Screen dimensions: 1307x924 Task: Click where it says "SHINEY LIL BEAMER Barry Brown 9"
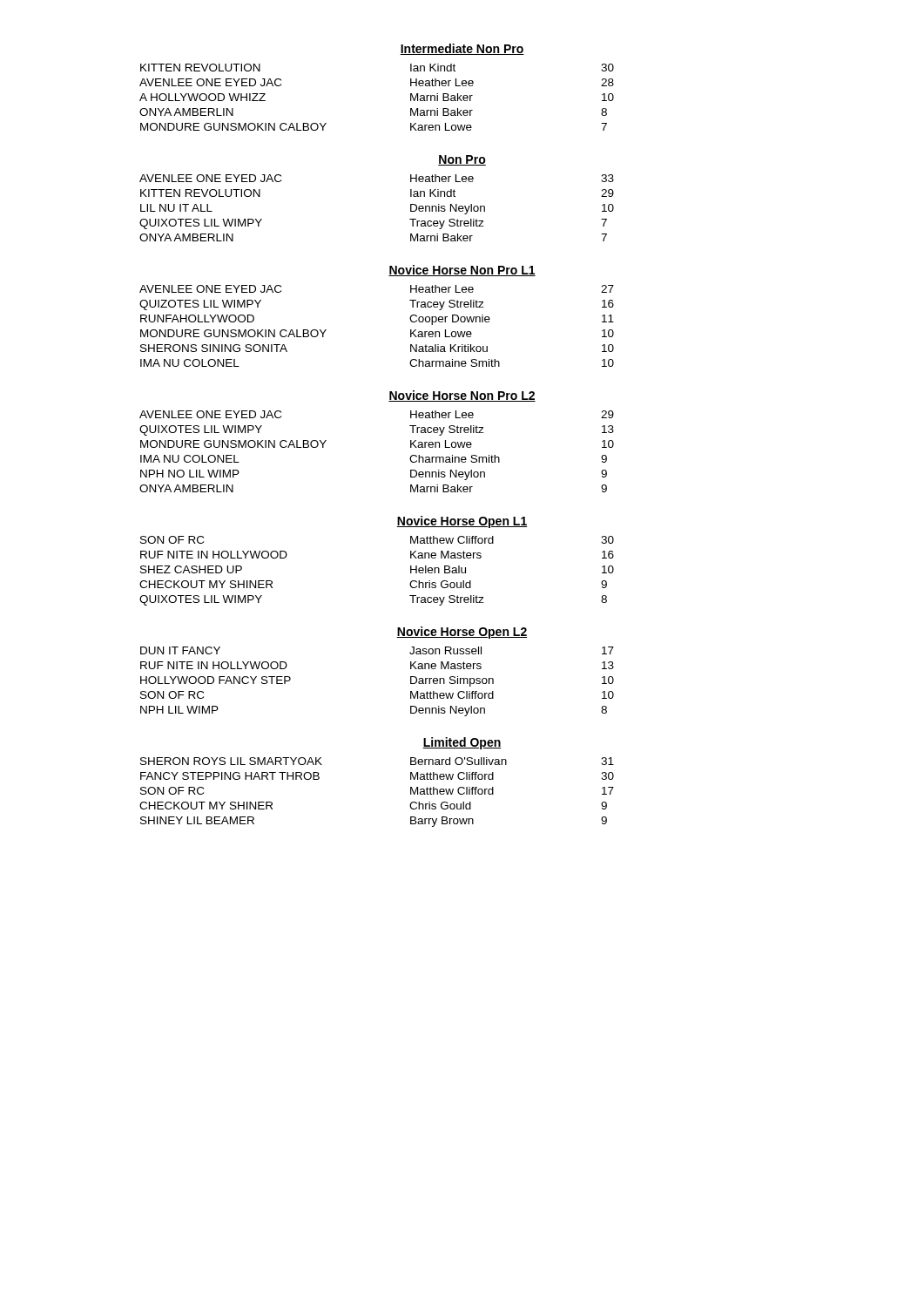[x=198, y=821]
